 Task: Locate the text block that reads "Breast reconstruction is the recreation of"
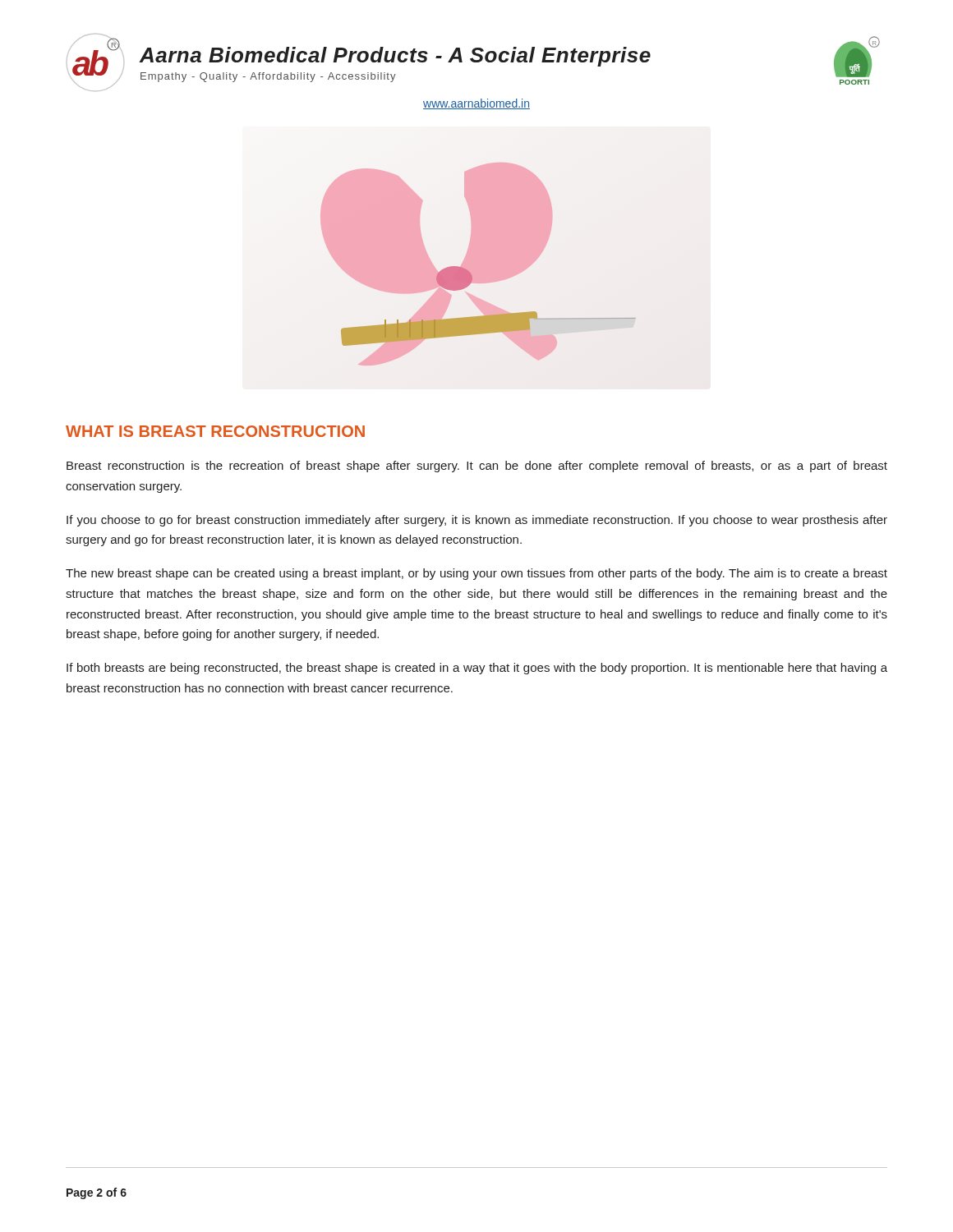(x=476, y=476)
